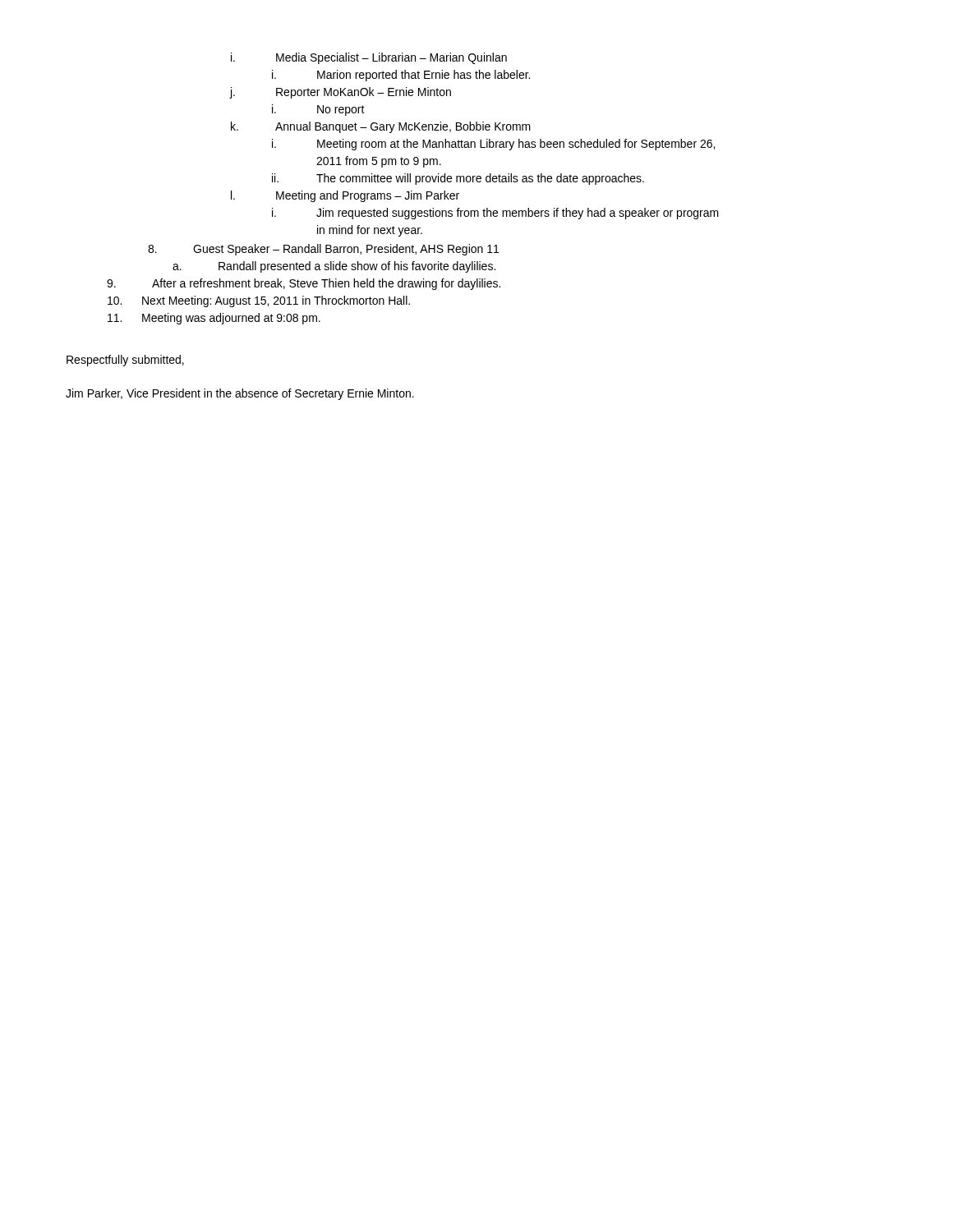
Task: Click on the text block starting "k. Annual Banquet"
Action: click(380, 127)
